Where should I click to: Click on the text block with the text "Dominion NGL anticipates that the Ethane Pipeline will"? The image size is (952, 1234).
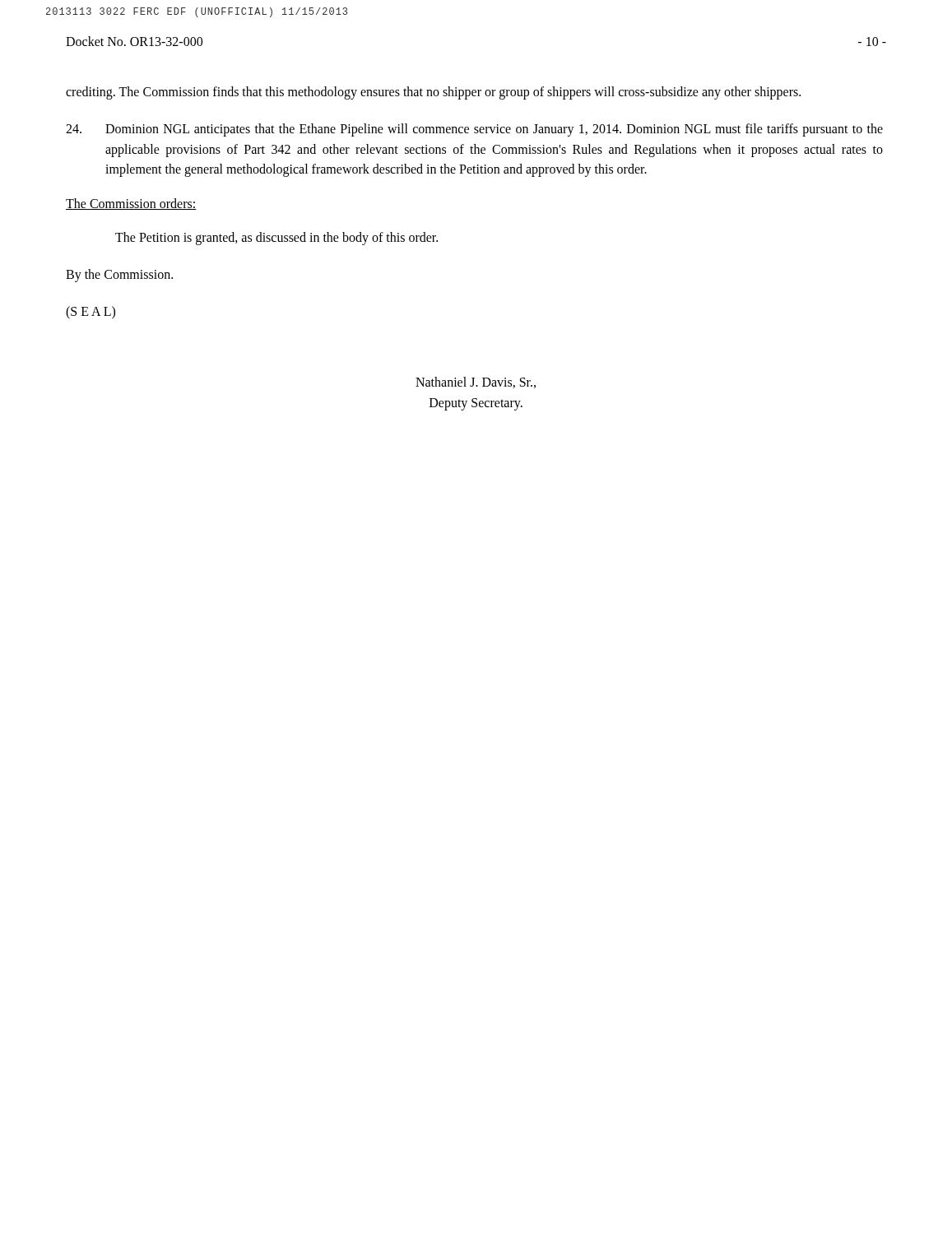pos(474,150)
